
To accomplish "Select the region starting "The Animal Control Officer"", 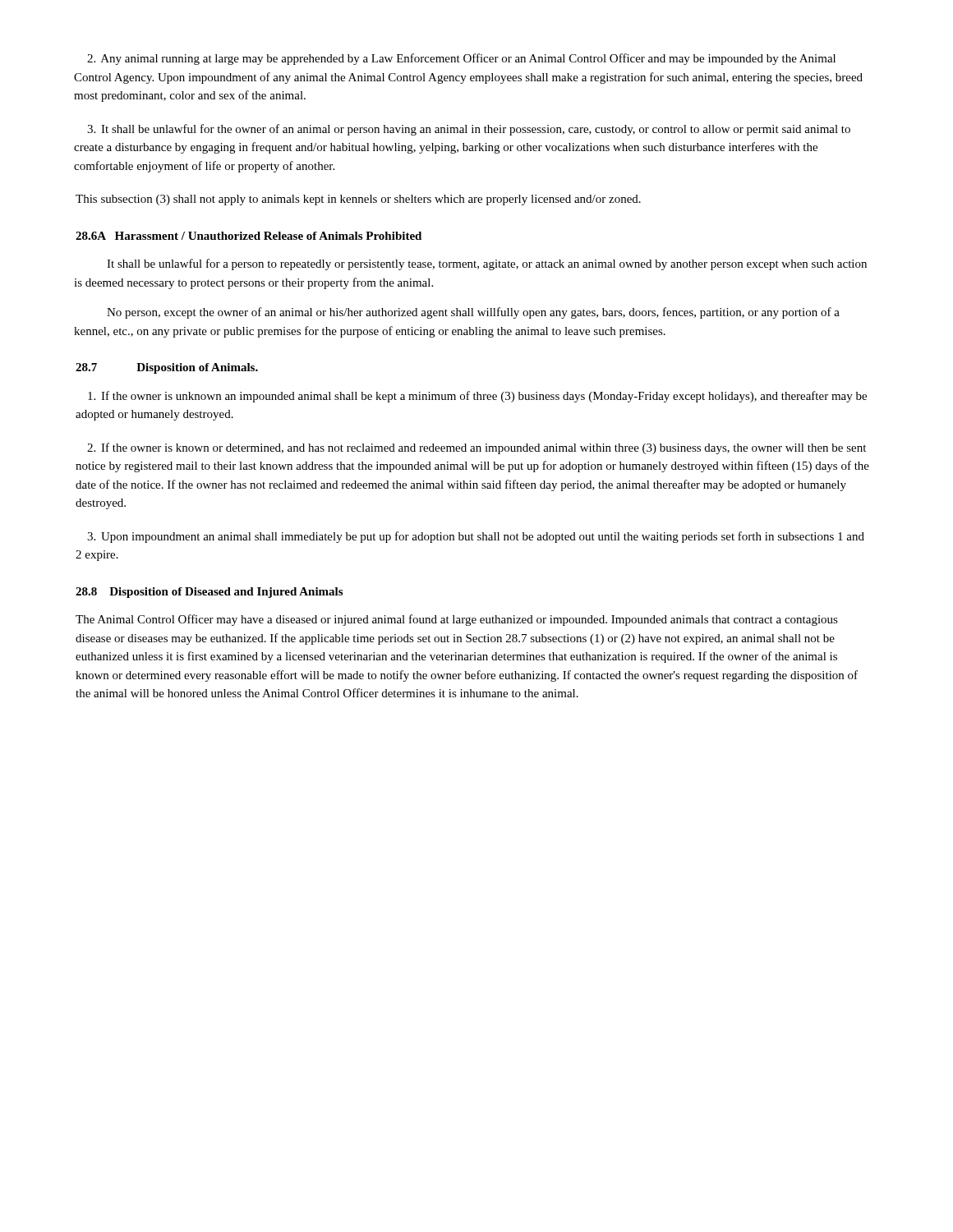I will [x=467, y=656].
